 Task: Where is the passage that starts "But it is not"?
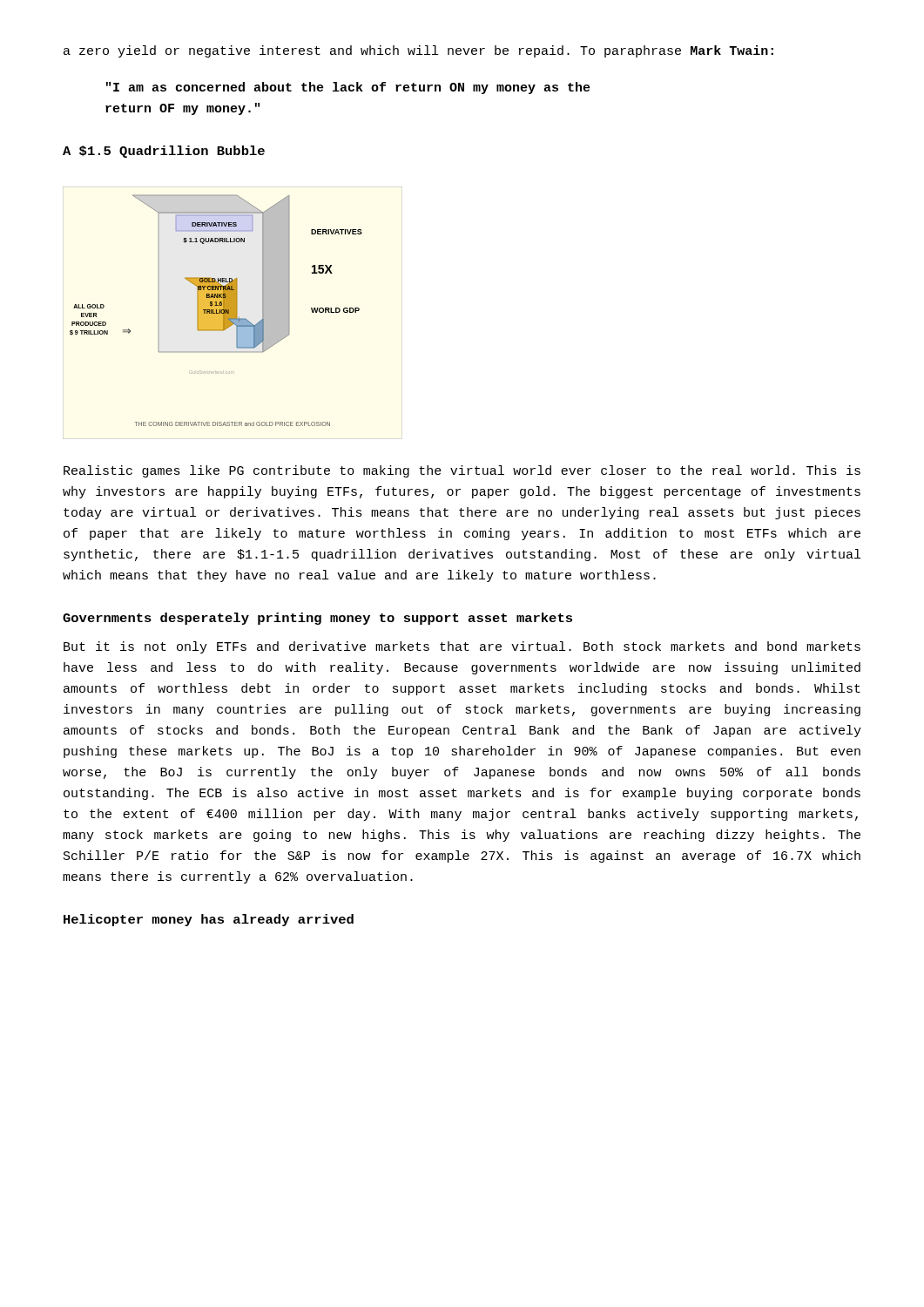[x=462, y=763]
